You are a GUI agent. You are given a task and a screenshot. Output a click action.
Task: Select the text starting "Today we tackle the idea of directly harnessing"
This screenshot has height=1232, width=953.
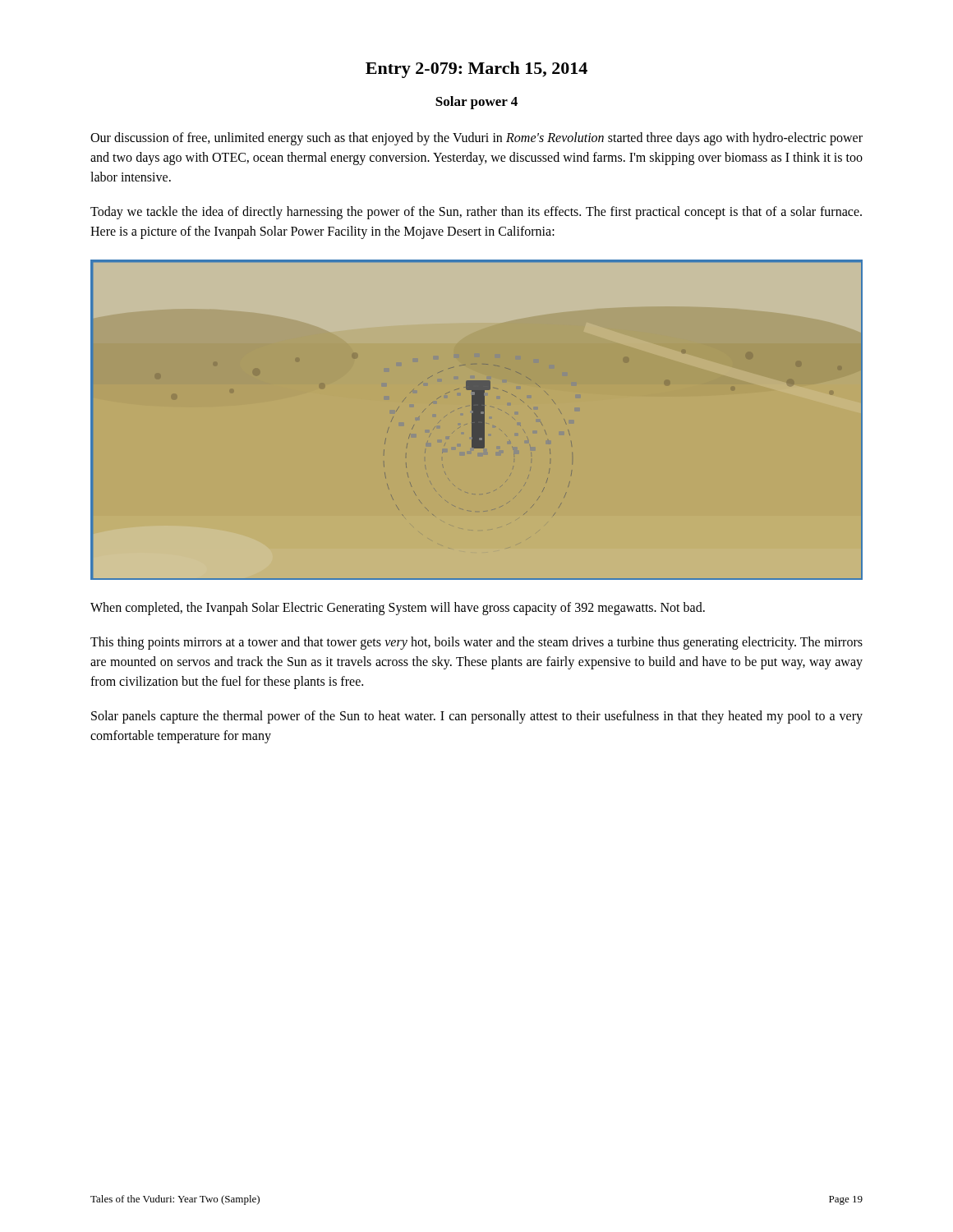(476, 221)
